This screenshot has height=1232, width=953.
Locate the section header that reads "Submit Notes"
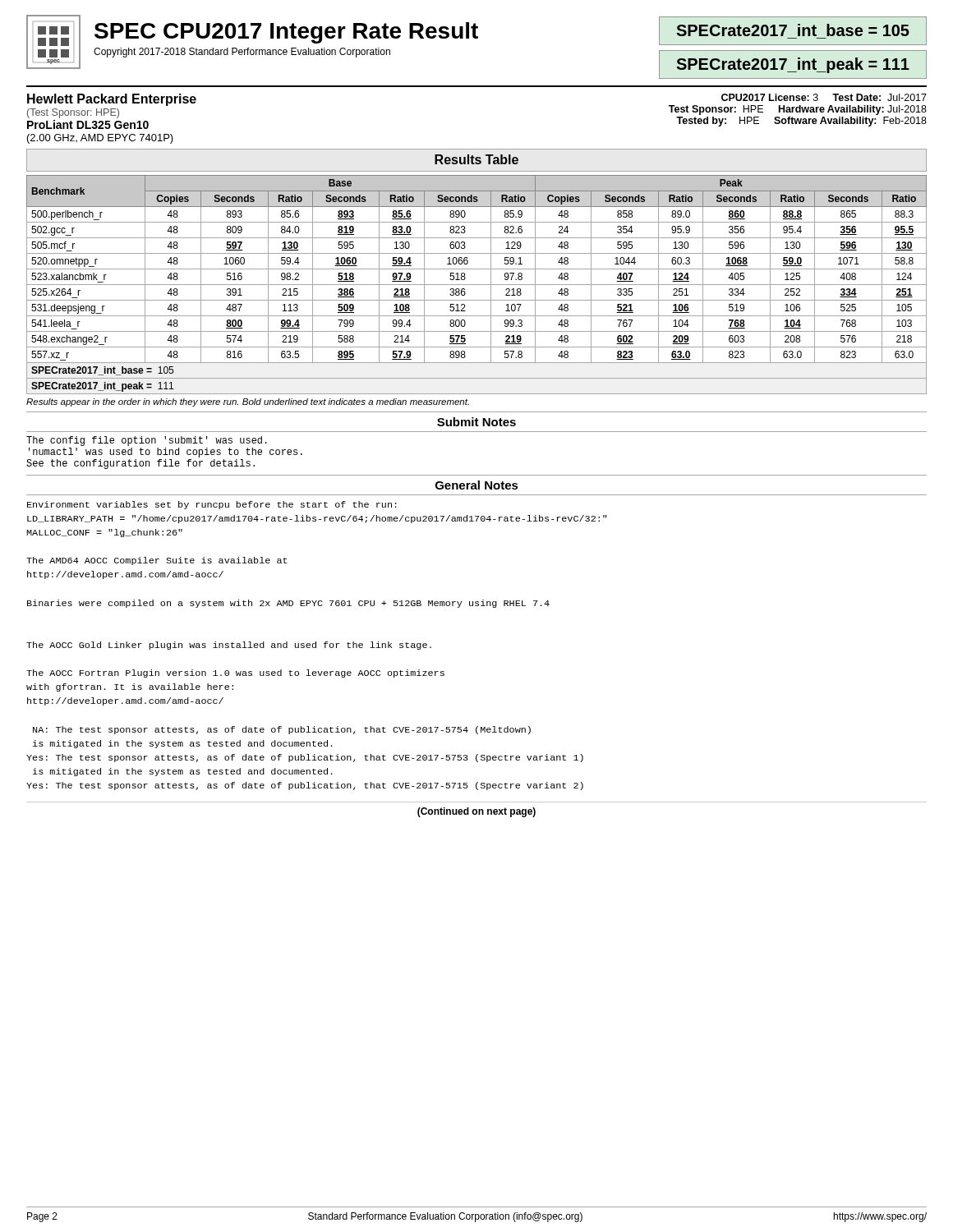tap(476, 422)
